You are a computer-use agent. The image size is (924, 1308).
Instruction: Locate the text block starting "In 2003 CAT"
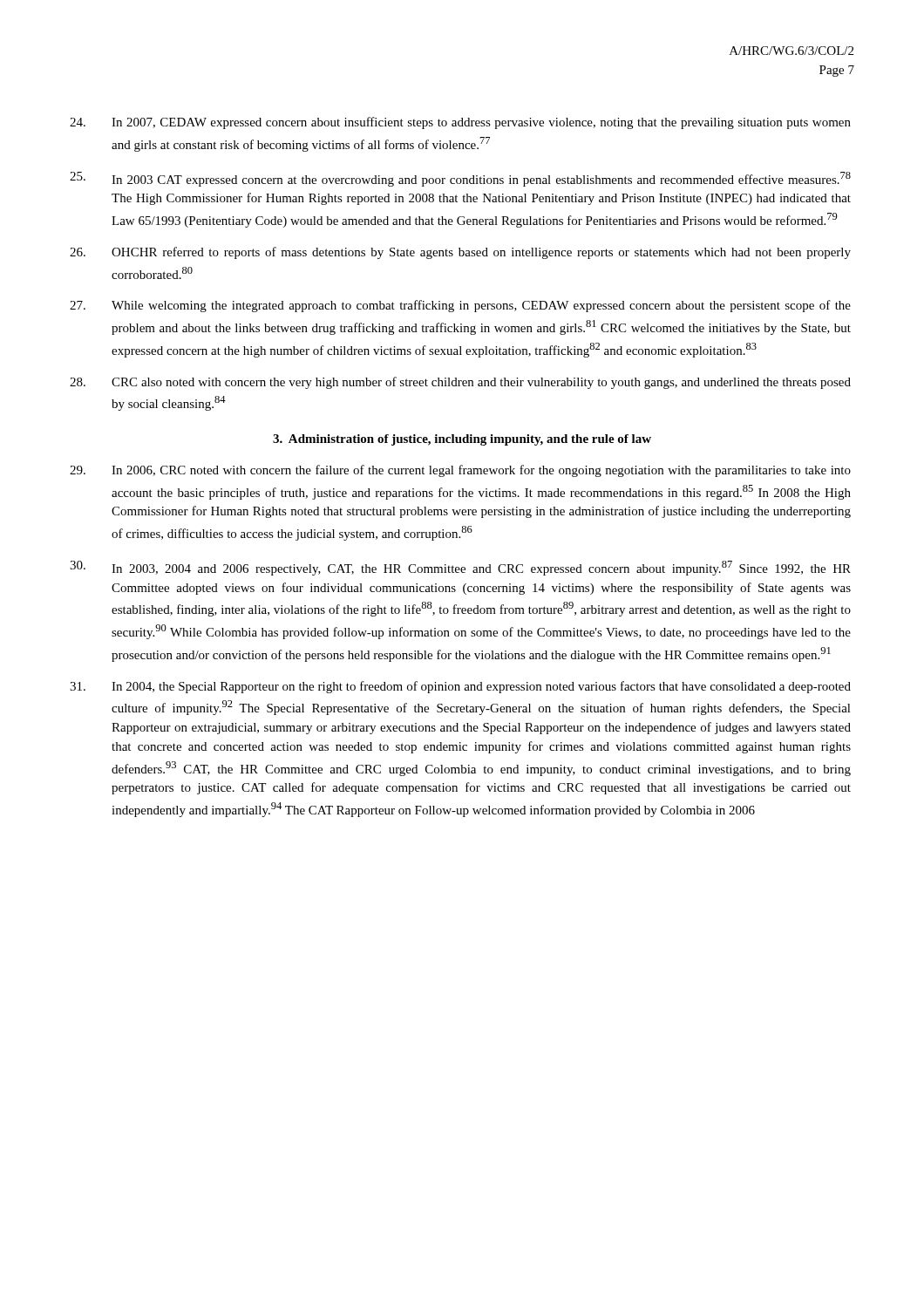[x=462, y=199]
